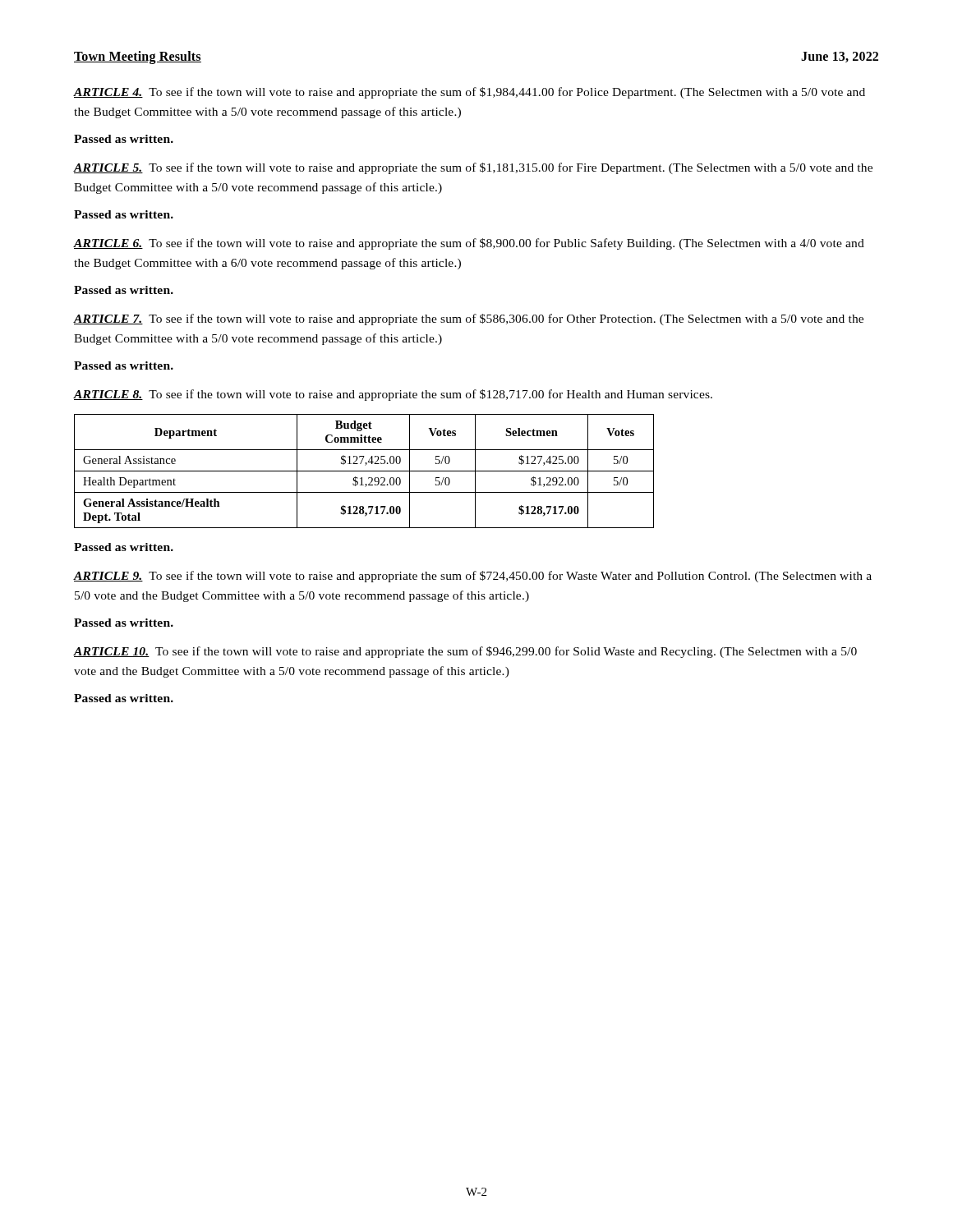Point to the block starting "ARTICLE 6. To"
Image resolution: width=953 pixels, height=1232 pixels.
[469, 253]
